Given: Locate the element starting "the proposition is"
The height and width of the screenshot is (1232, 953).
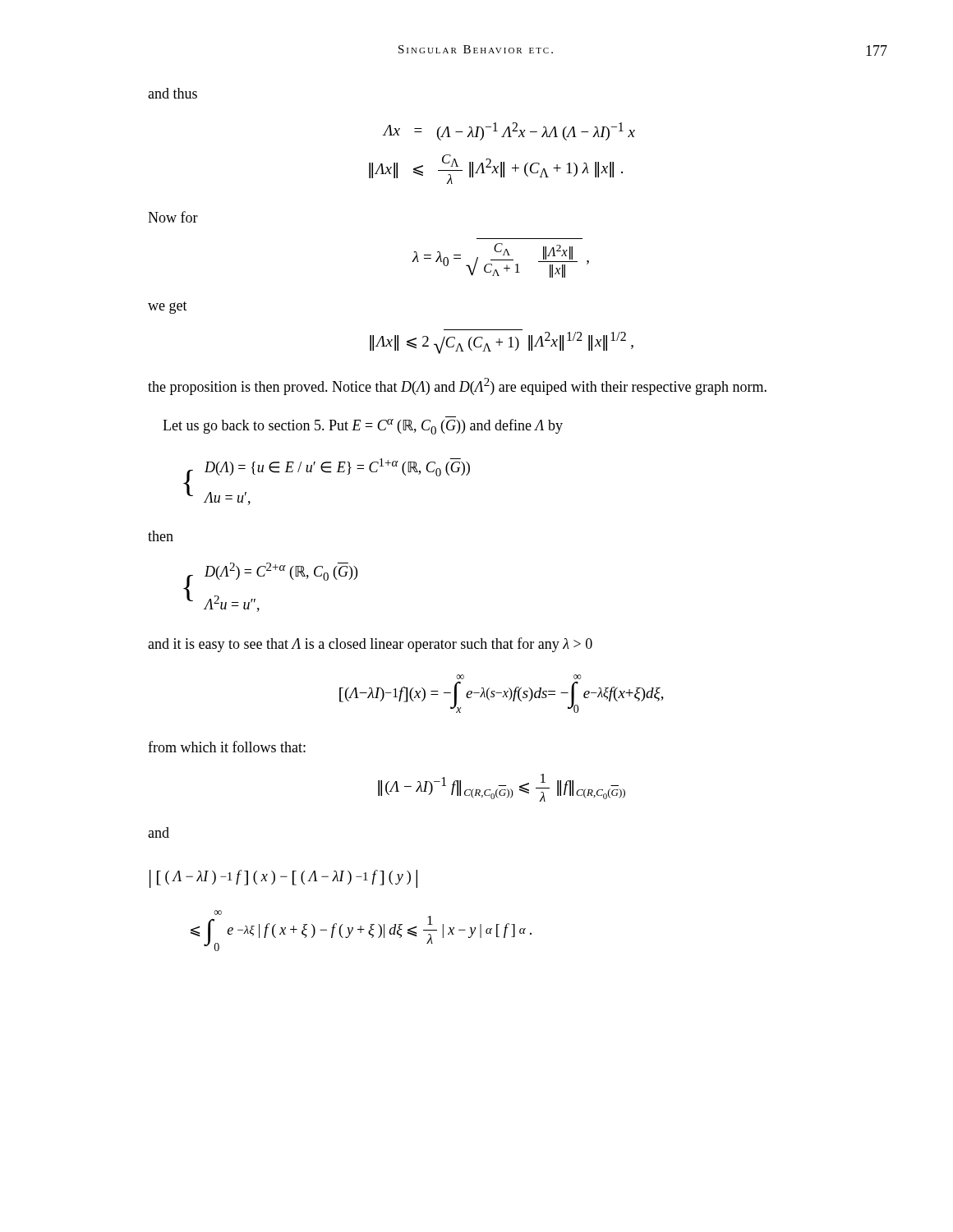Looking at the screenshot, I should click(x=458, y=385).
